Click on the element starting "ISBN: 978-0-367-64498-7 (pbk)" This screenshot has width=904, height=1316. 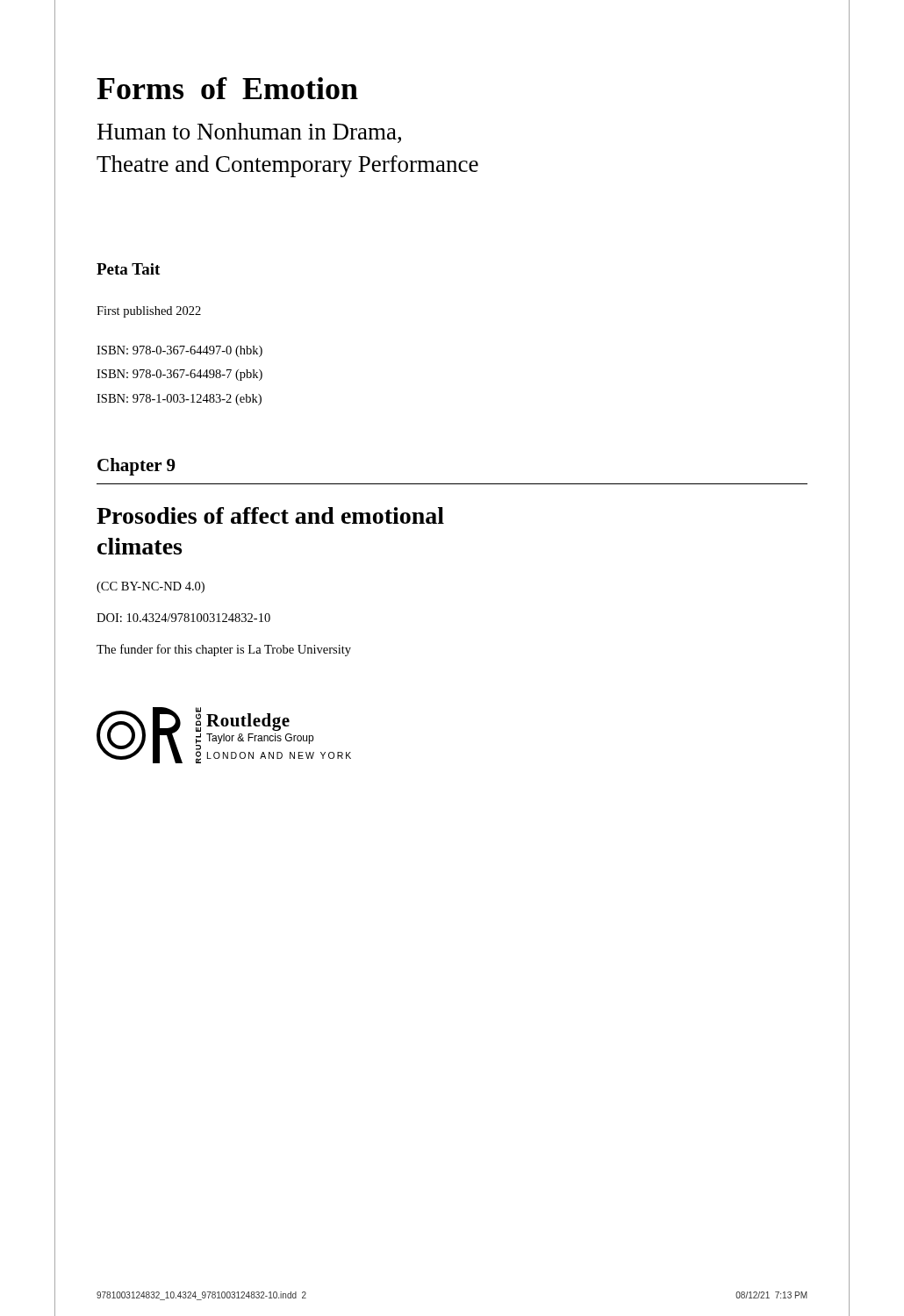(x=180, y=374)
